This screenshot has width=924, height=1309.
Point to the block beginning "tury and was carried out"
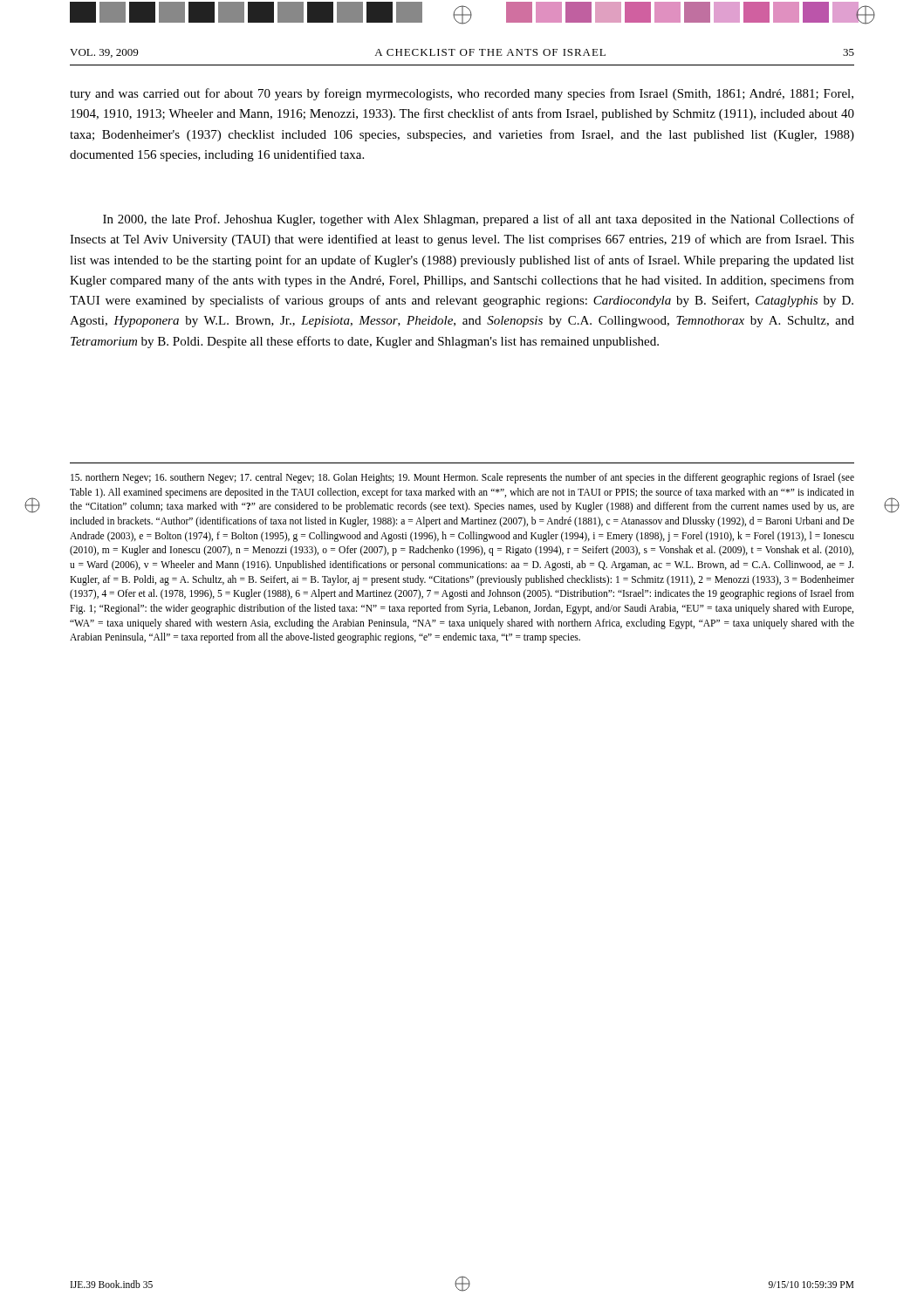462,124
